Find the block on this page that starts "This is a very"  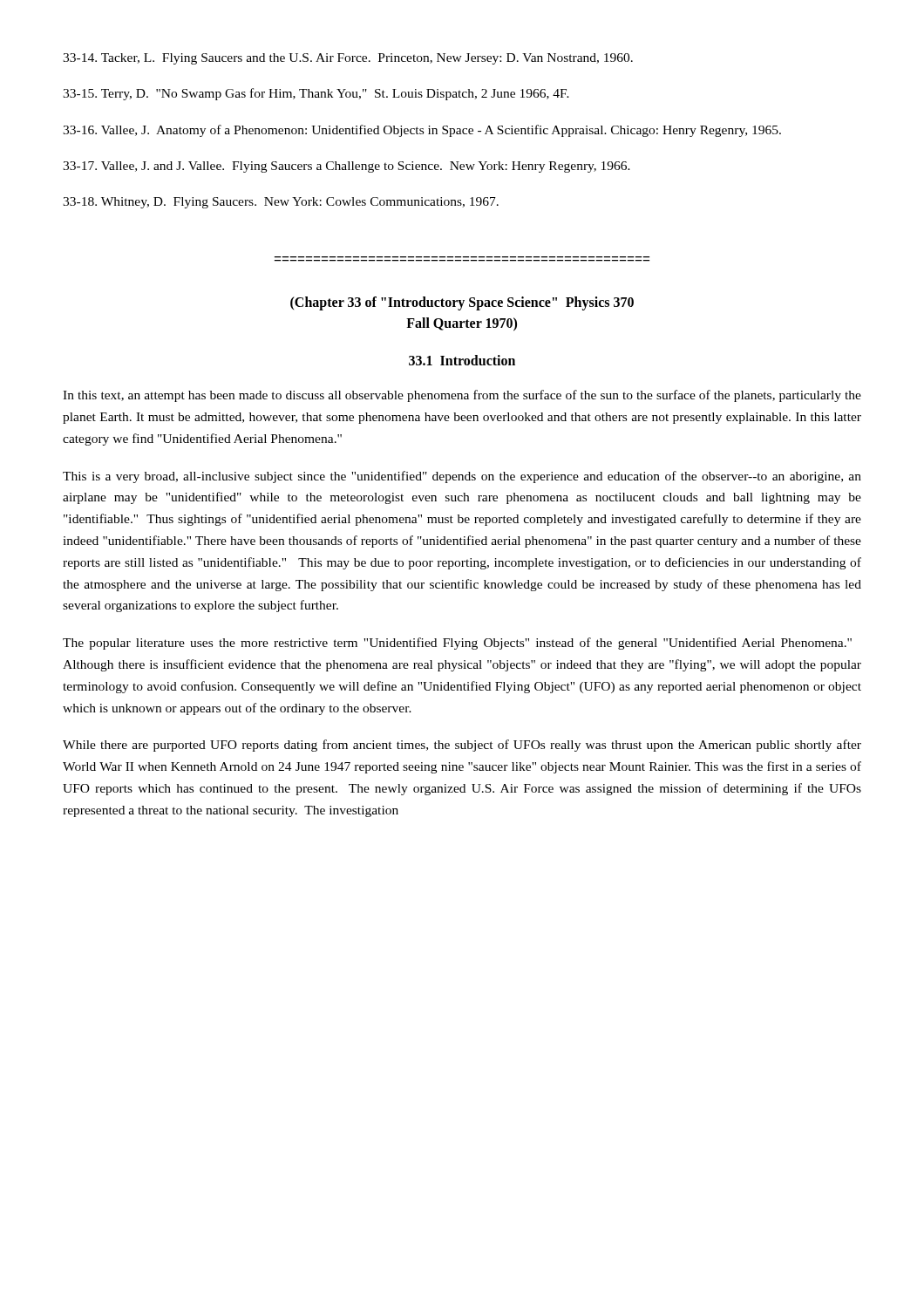click(462, 540)
